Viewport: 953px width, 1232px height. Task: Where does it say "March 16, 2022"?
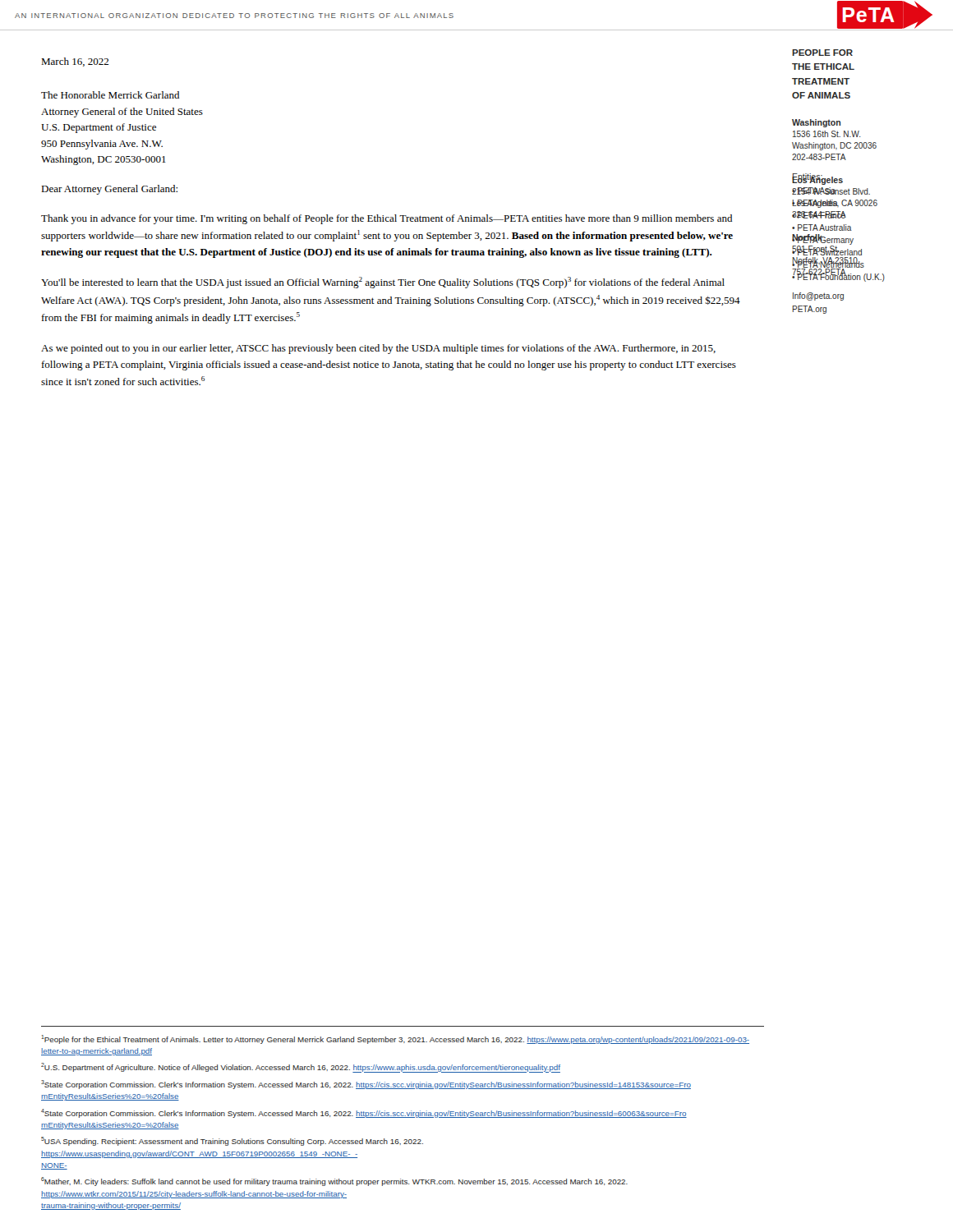(75, 61)
